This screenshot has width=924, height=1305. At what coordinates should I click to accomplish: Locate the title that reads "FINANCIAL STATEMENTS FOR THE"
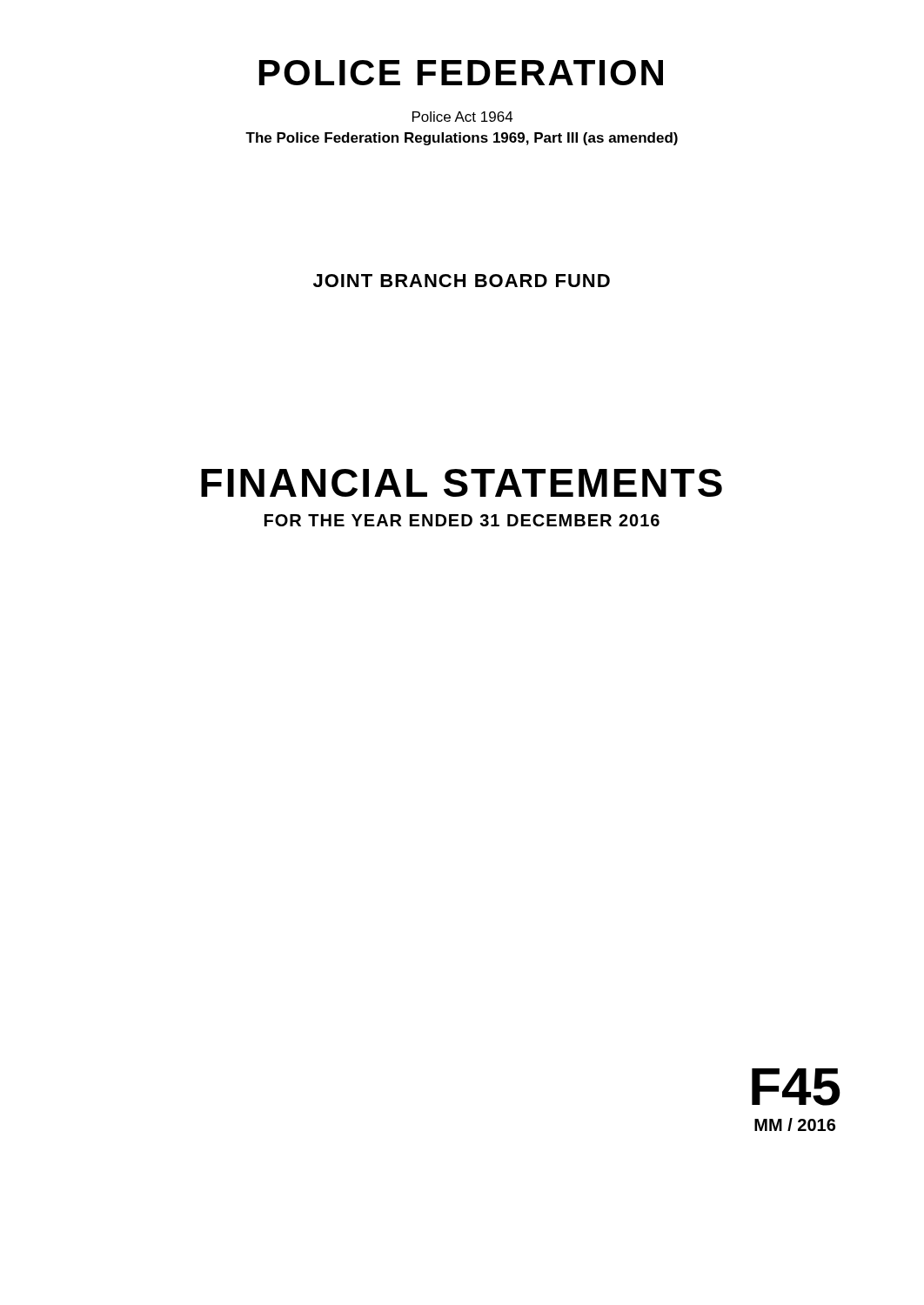pyautogui.click(x=462, y=496)
